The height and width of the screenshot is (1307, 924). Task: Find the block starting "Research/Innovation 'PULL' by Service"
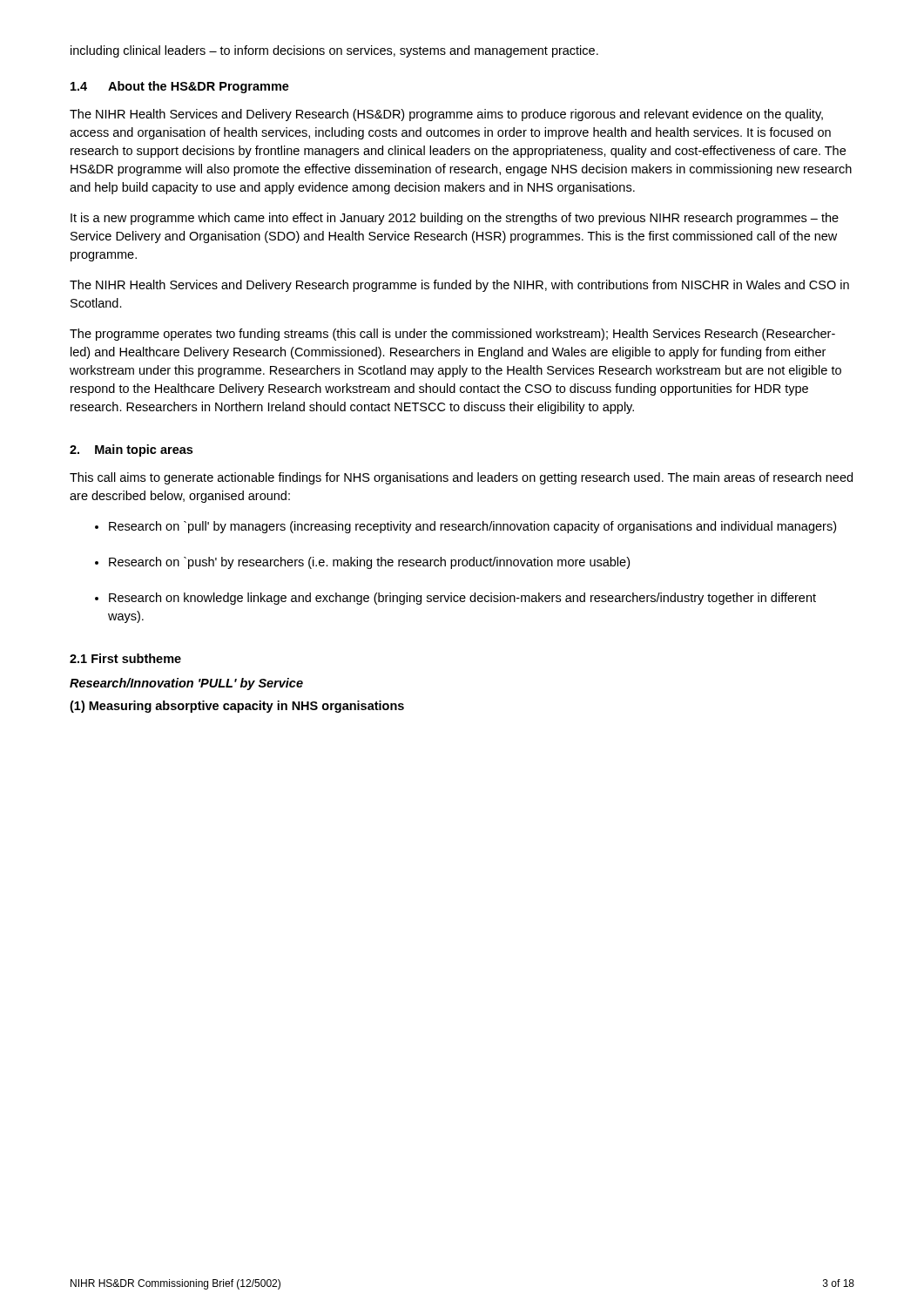click(186, 683)
